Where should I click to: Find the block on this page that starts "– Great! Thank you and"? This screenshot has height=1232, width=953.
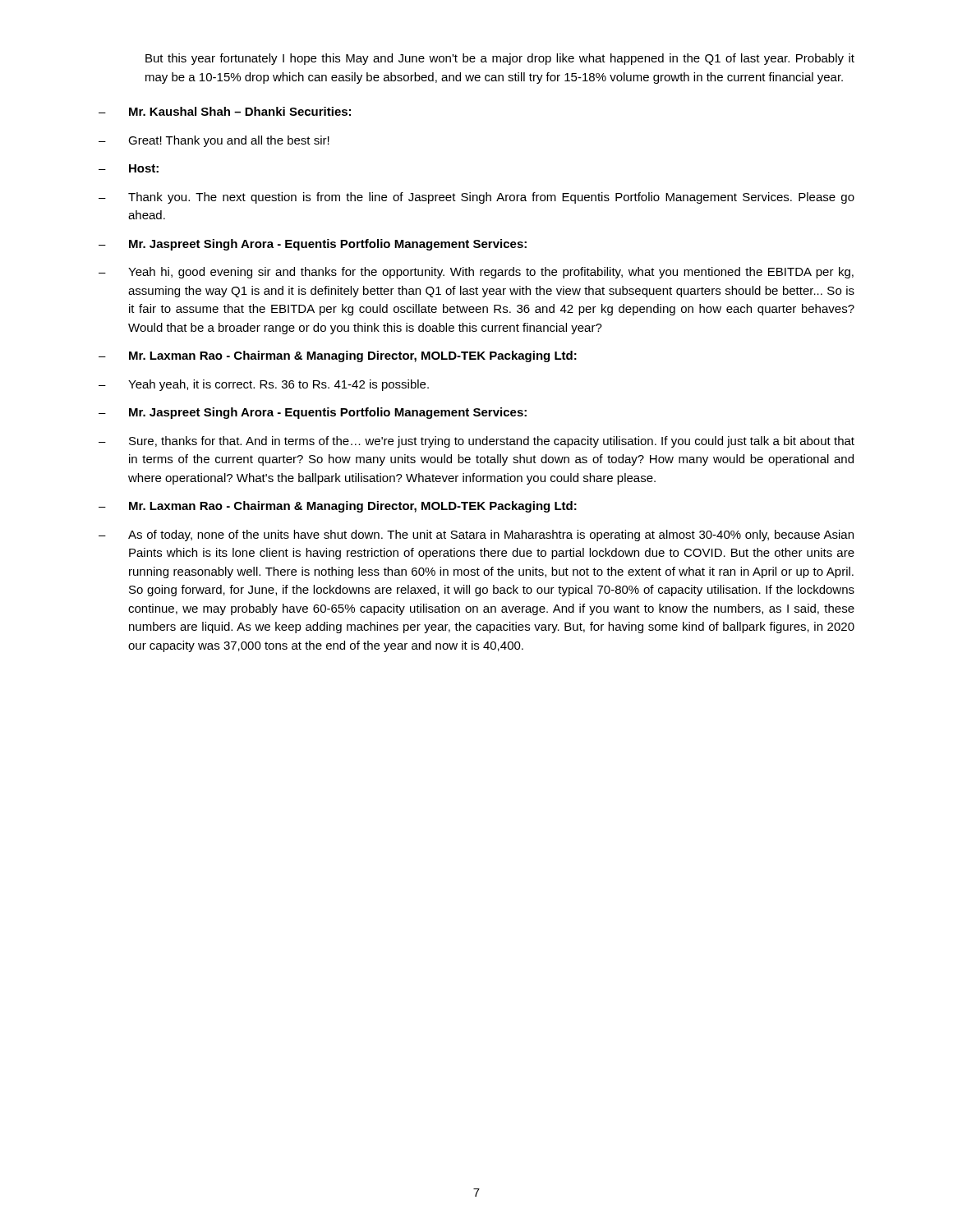coord(214,141)
